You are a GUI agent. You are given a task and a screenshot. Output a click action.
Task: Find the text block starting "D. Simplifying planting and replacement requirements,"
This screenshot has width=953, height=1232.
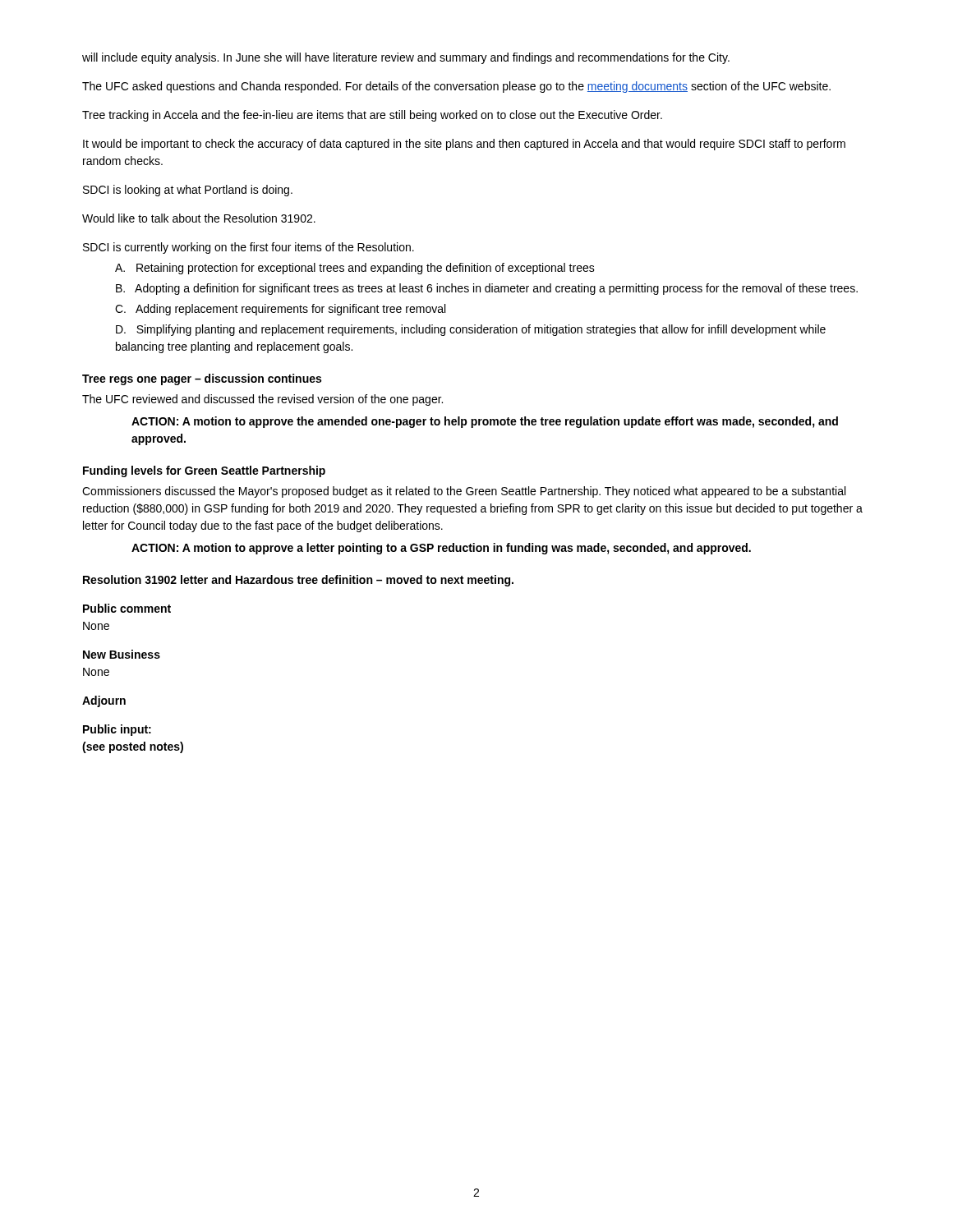[x=470, y=338]
